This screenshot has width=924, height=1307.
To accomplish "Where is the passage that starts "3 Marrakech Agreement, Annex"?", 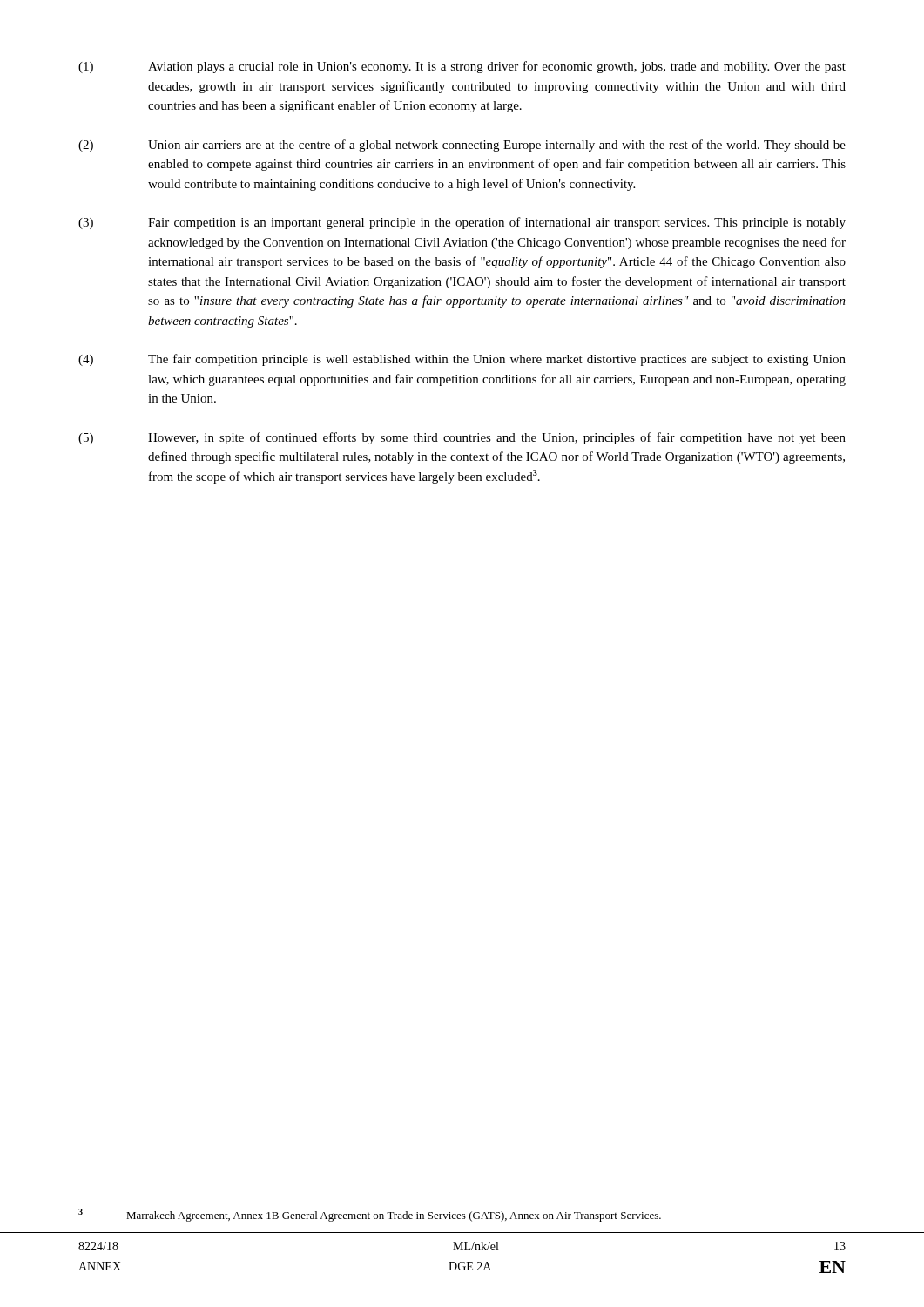I will (462, 1216).
